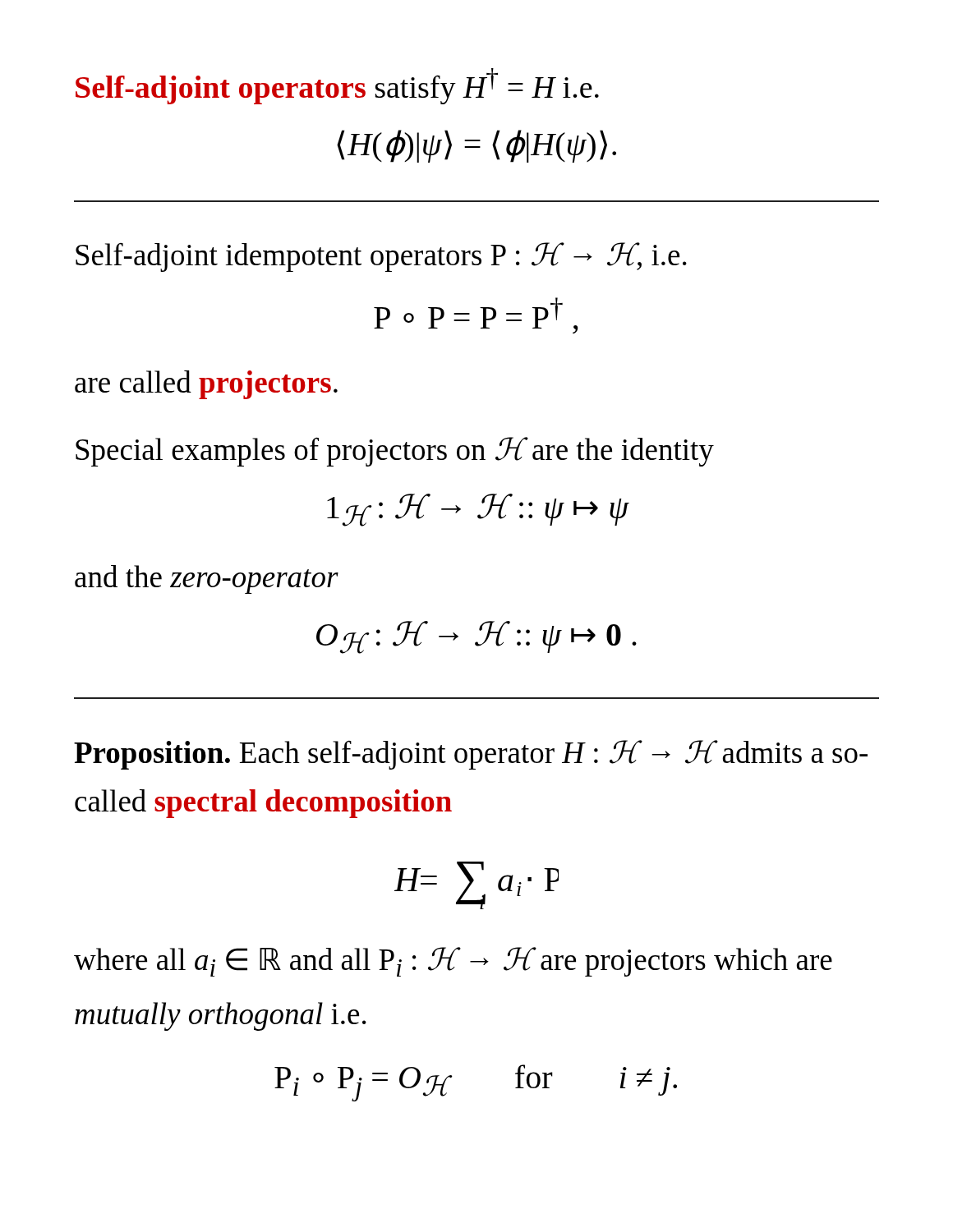The width and height of the screenshot is (953, 1232).
Task: Locate the block starting "Self-adjoint operators satisfy H† = H"
Action: [x=337, y=84]
